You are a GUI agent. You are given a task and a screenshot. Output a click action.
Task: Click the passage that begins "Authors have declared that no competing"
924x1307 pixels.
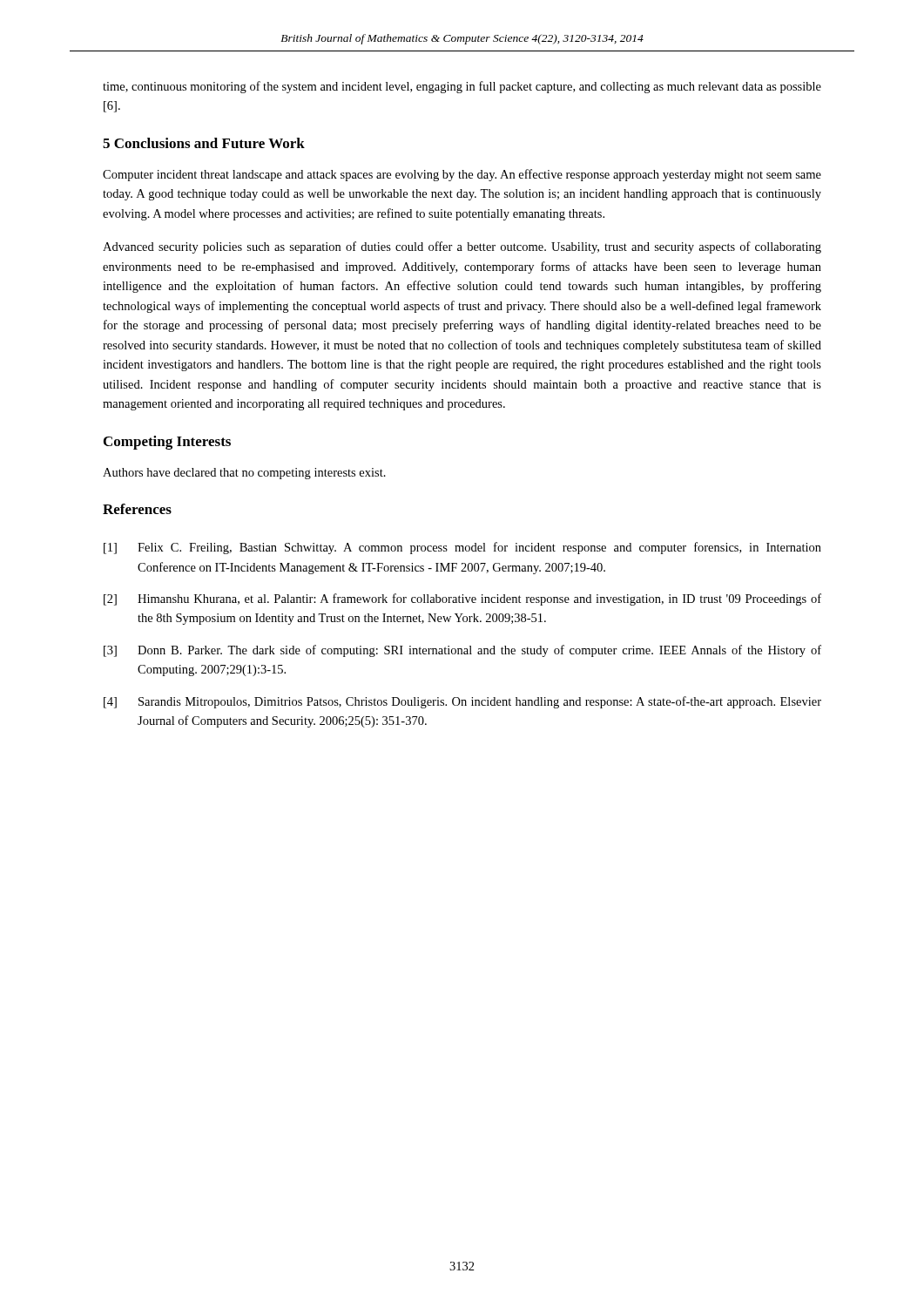244,472
